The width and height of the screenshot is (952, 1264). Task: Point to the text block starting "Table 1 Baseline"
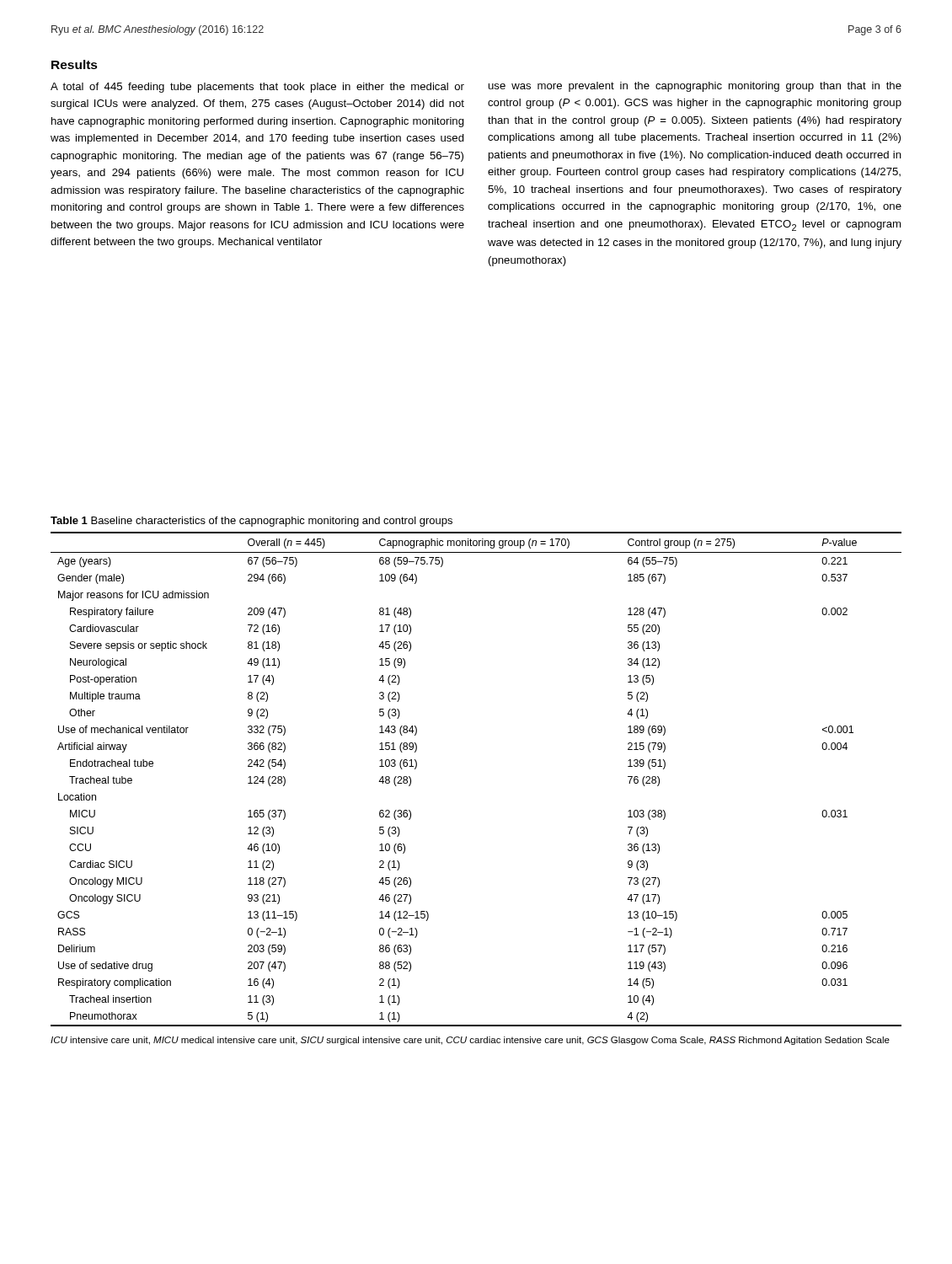coord(252,520)
